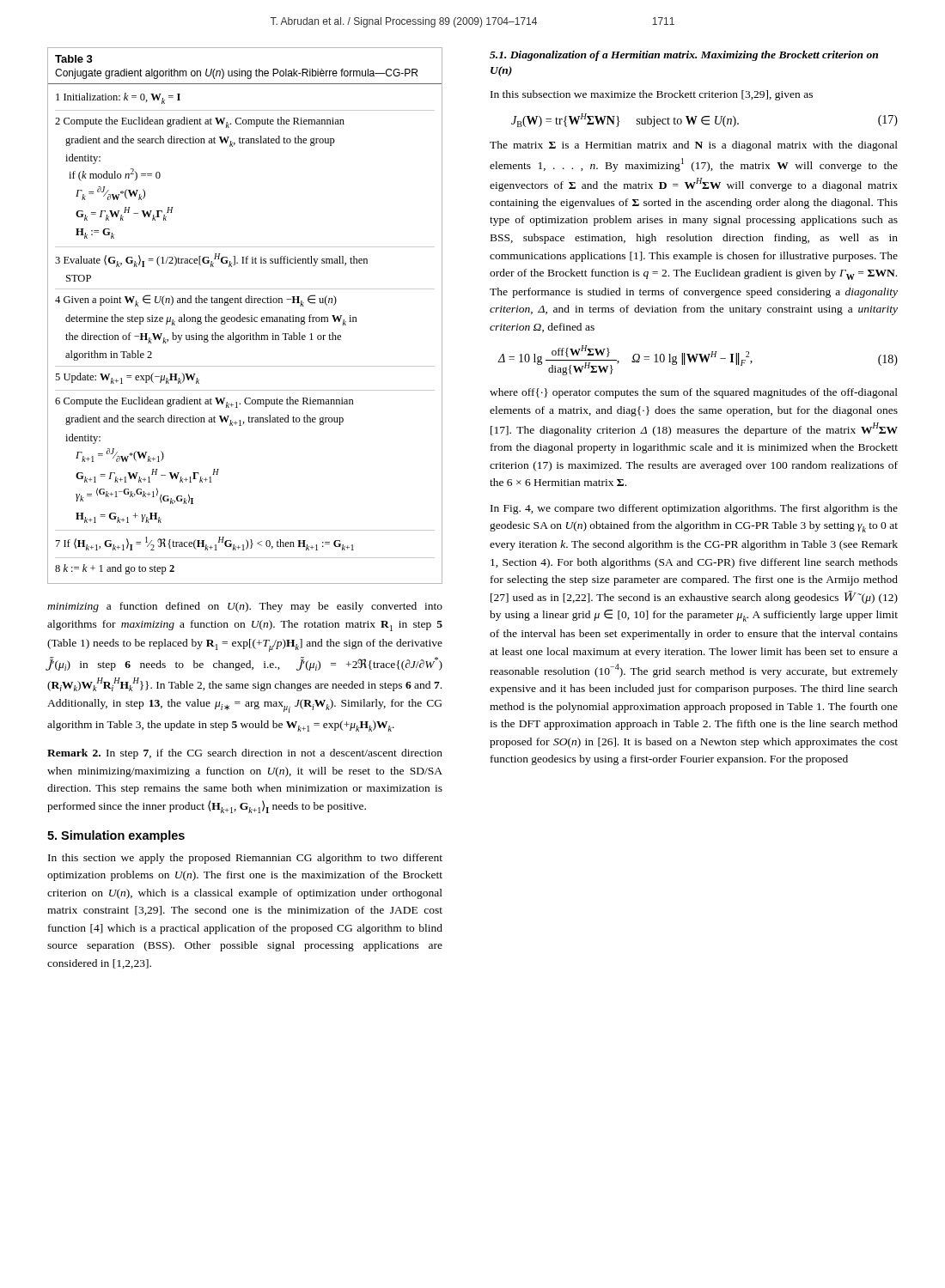The width and height of the screenshot is (945, 1288).
Task: Select the text block that says "In this section"
Action: click(x=245, y=910)
